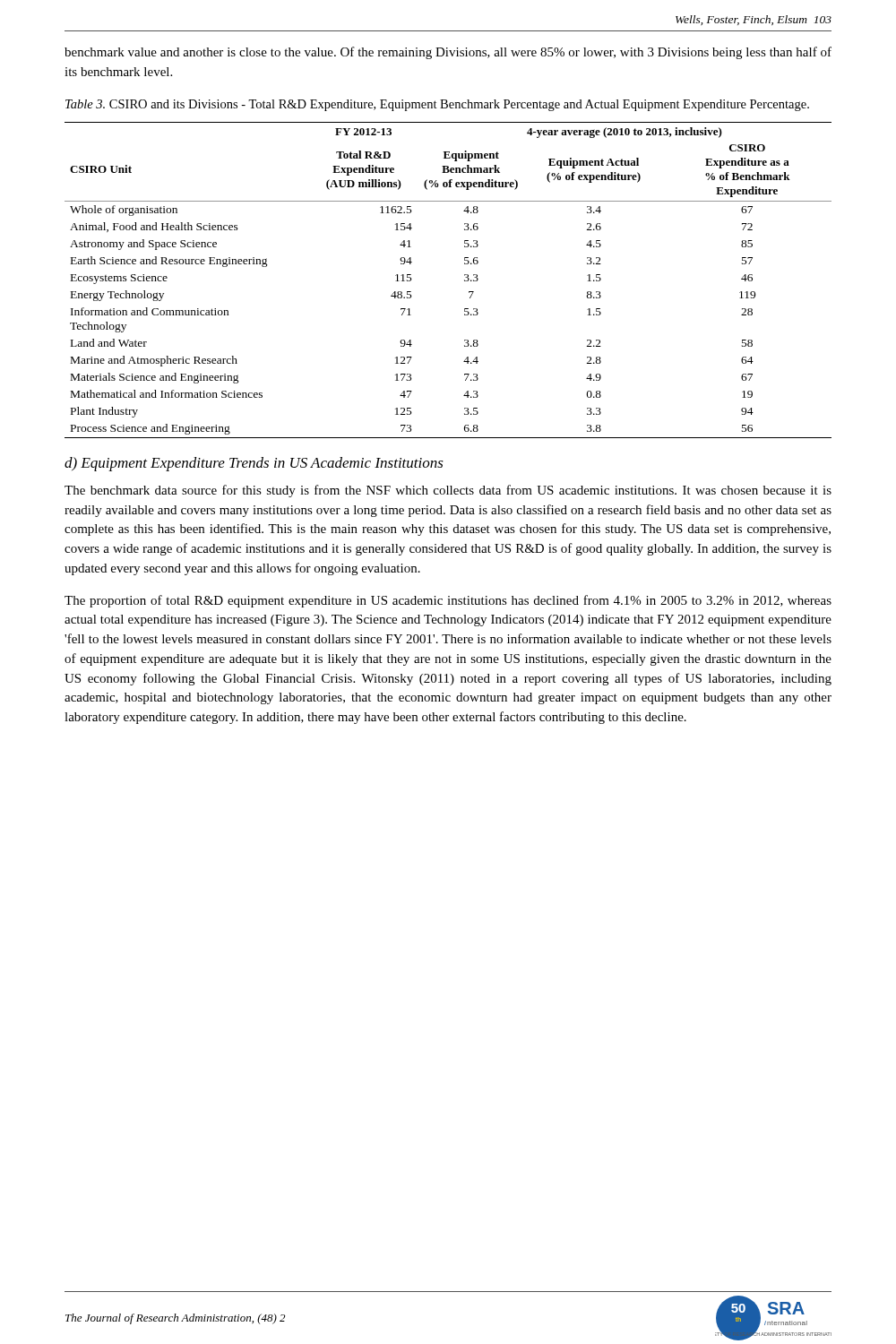Viewport: 896px width, 1344px height.
Task: Find the block on this page that starts "The benchmark data source"
Action: point(448,529)
